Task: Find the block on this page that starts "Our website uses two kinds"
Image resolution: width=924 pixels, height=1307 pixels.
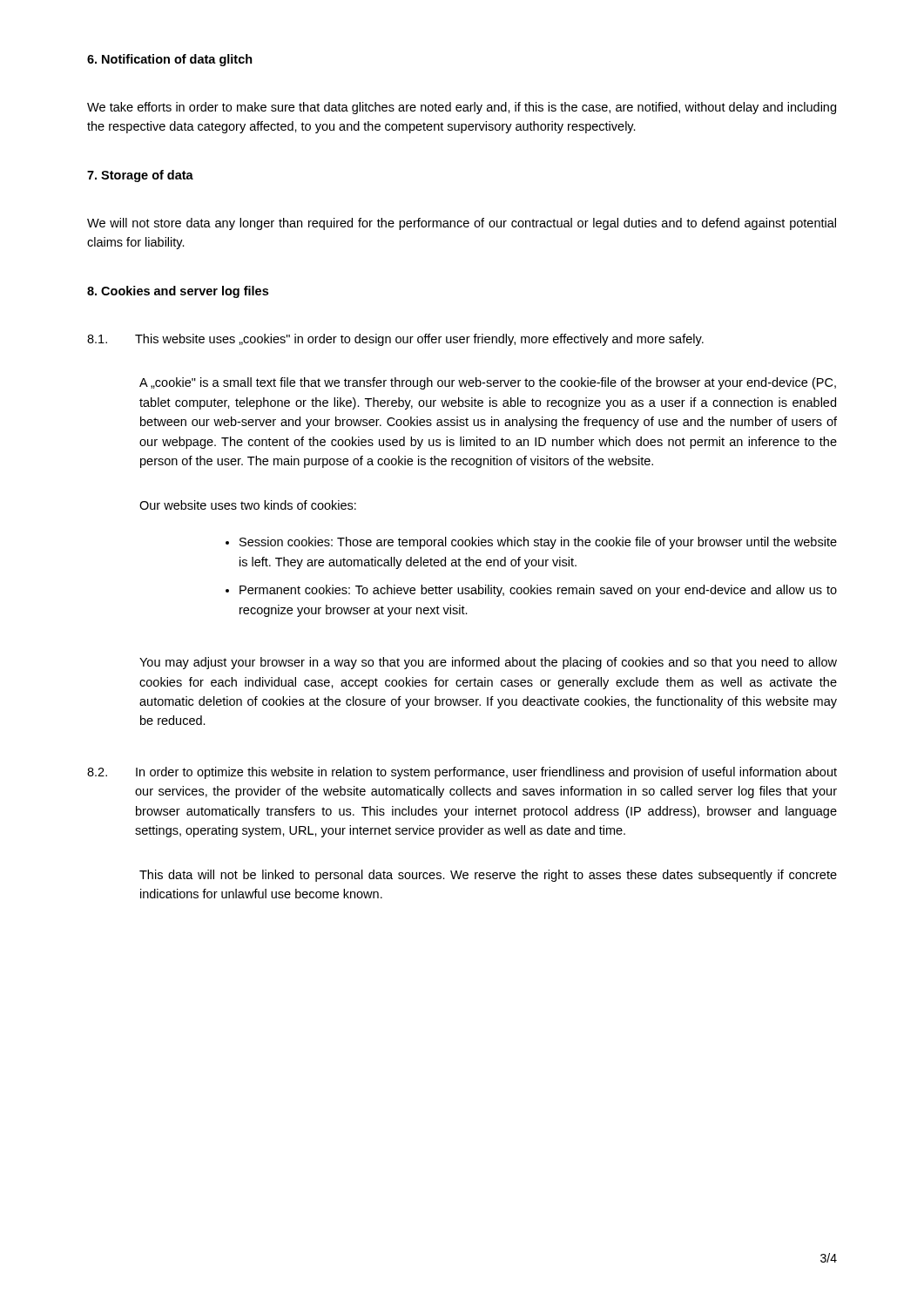Action: (x=248, y=505)
